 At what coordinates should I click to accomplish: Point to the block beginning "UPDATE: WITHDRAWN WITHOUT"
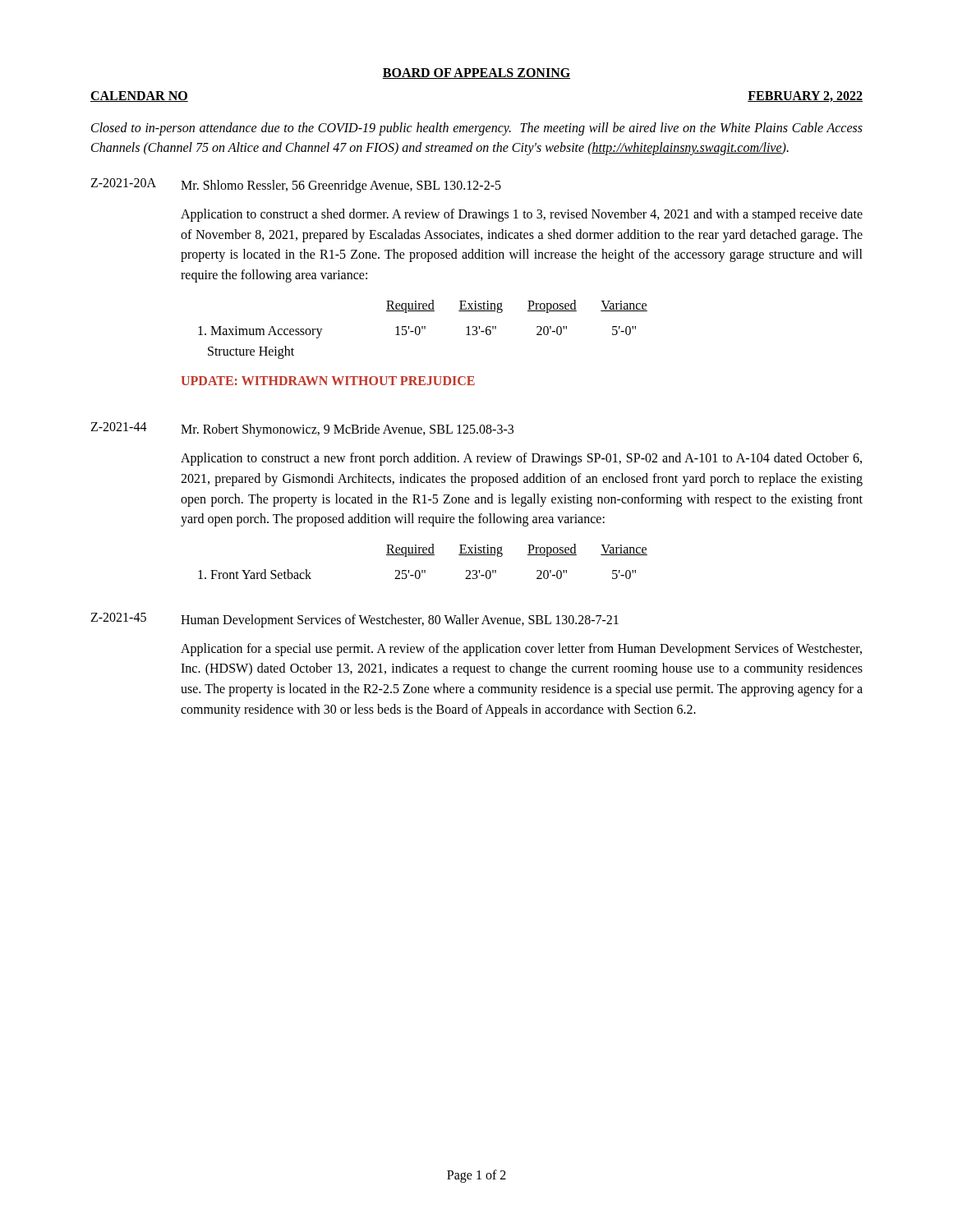pos(328,381)
